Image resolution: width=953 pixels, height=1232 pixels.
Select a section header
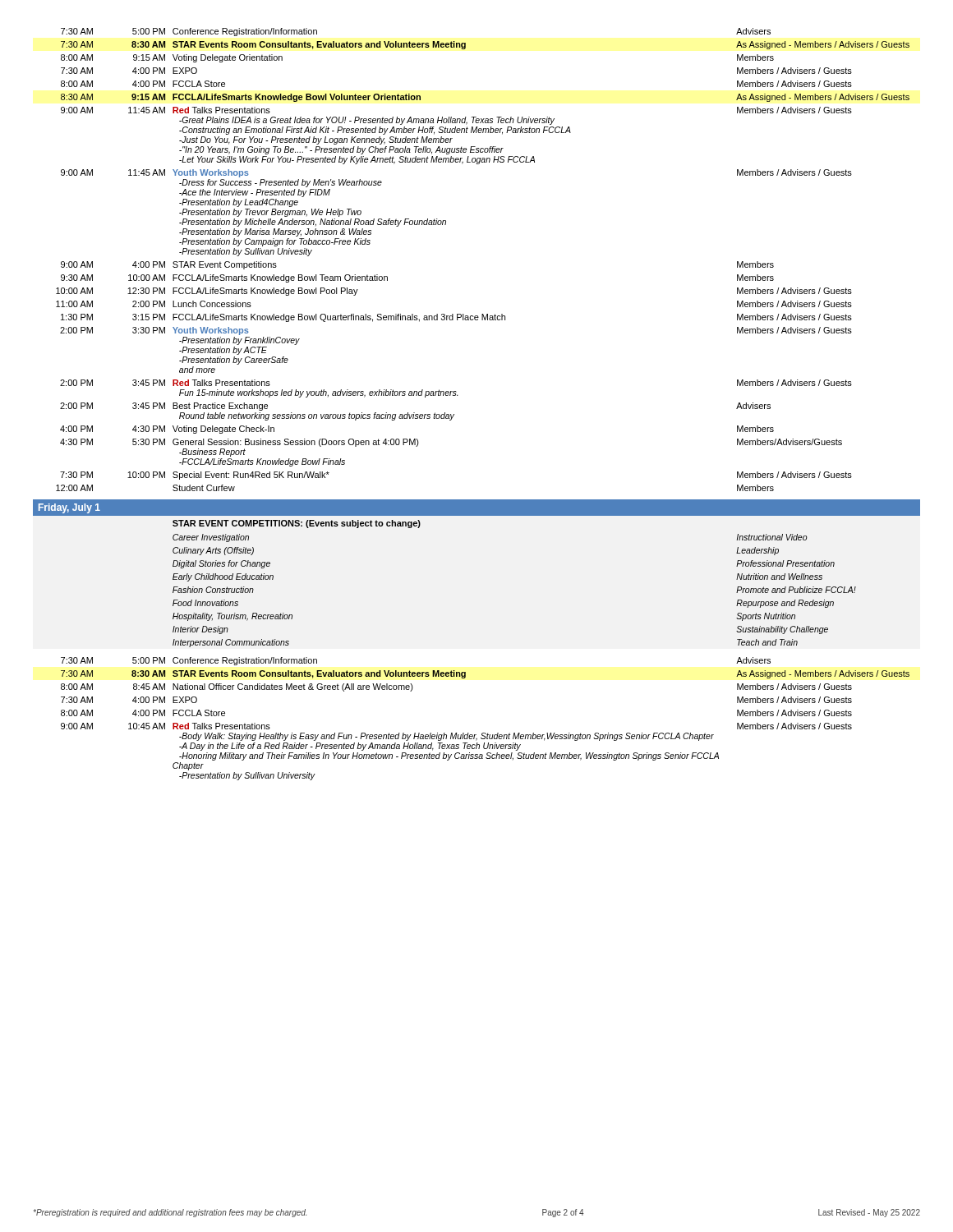476,508
